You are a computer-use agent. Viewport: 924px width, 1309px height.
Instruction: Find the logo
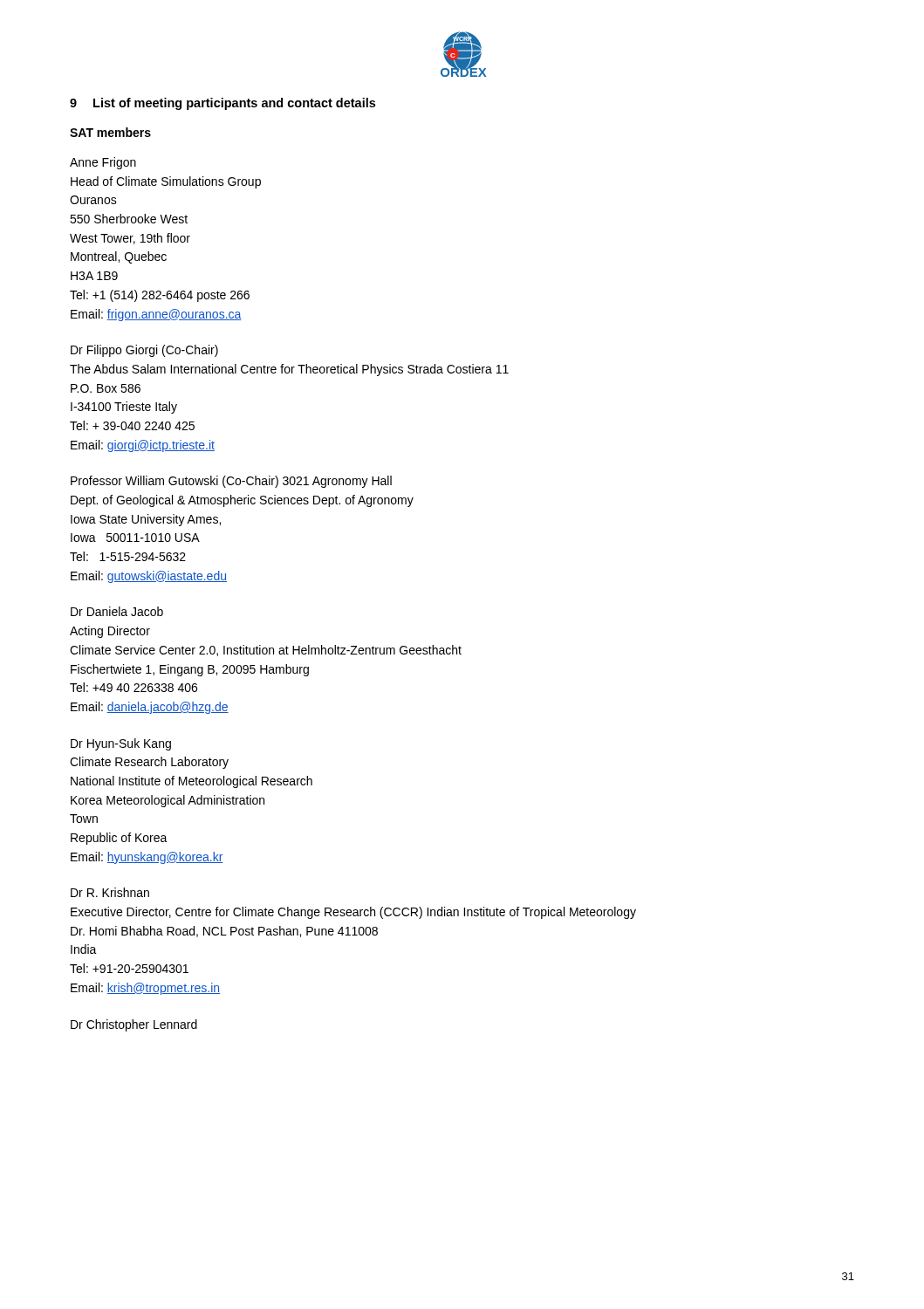click(x=462, y=58)
